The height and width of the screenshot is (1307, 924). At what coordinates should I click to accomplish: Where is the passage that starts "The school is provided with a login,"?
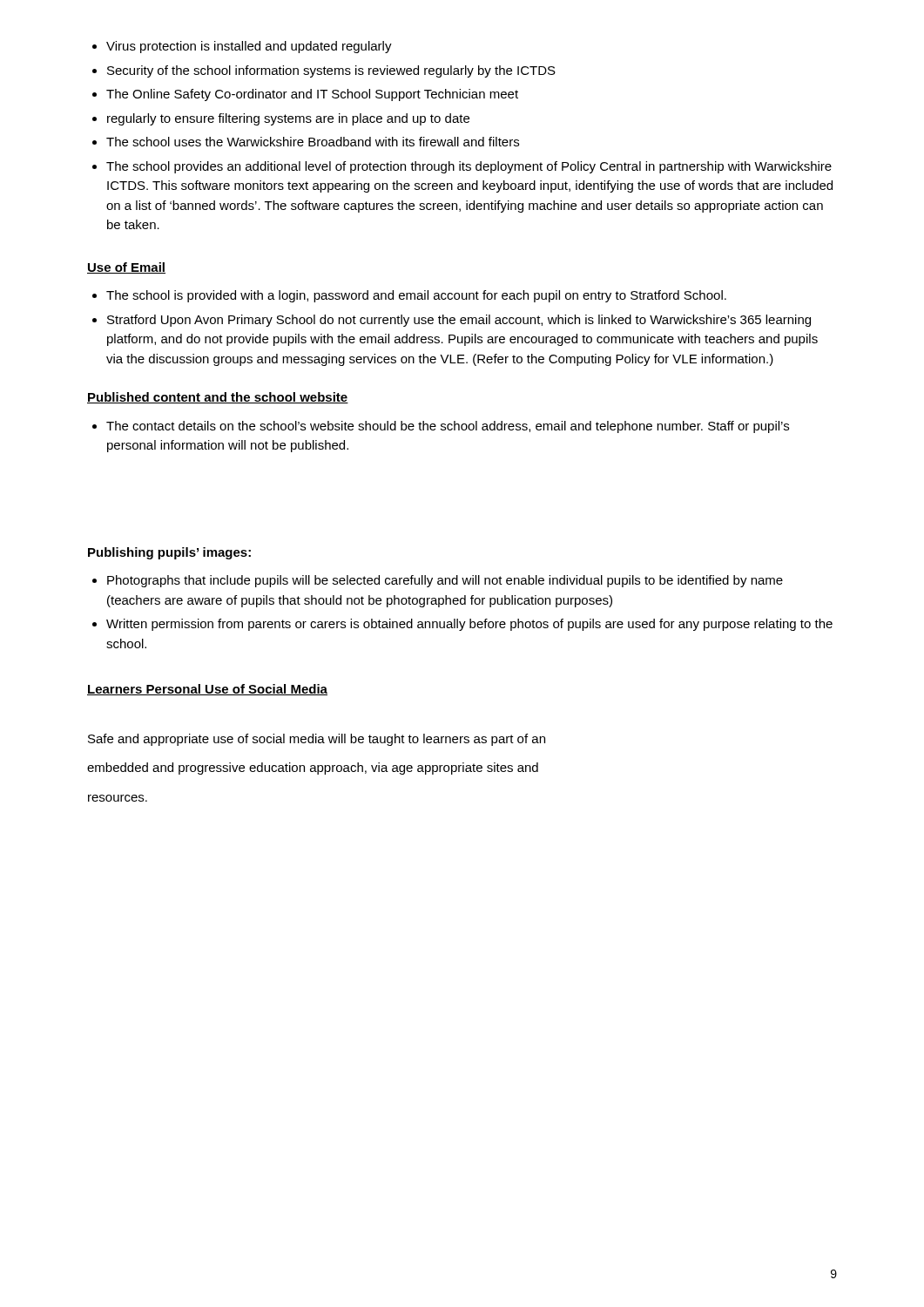[417, 295]
